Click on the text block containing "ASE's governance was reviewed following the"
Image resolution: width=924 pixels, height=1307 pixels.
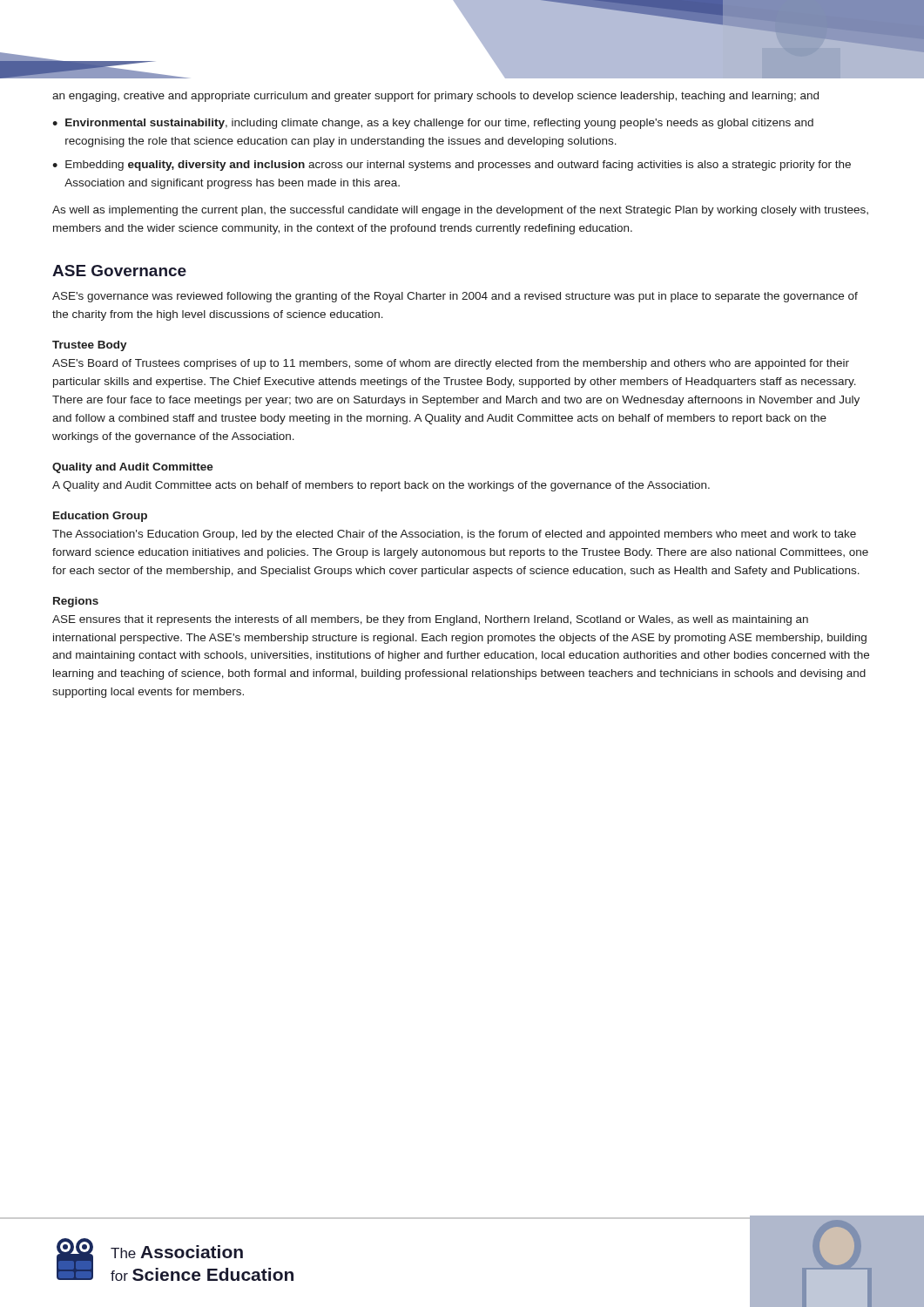(455, 305)
